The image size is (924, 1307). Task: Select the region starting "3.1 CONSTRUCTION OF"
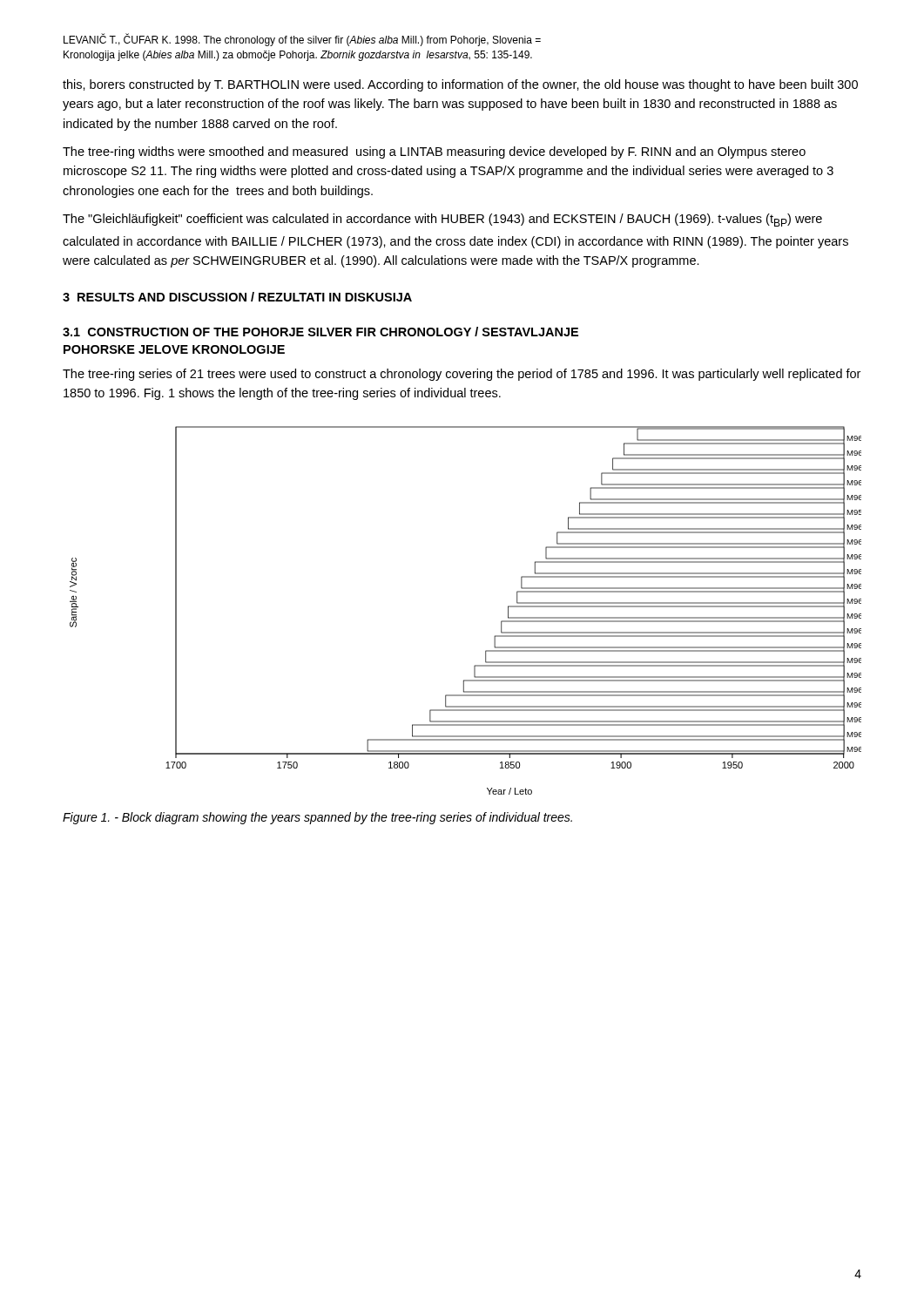[321, 341]
